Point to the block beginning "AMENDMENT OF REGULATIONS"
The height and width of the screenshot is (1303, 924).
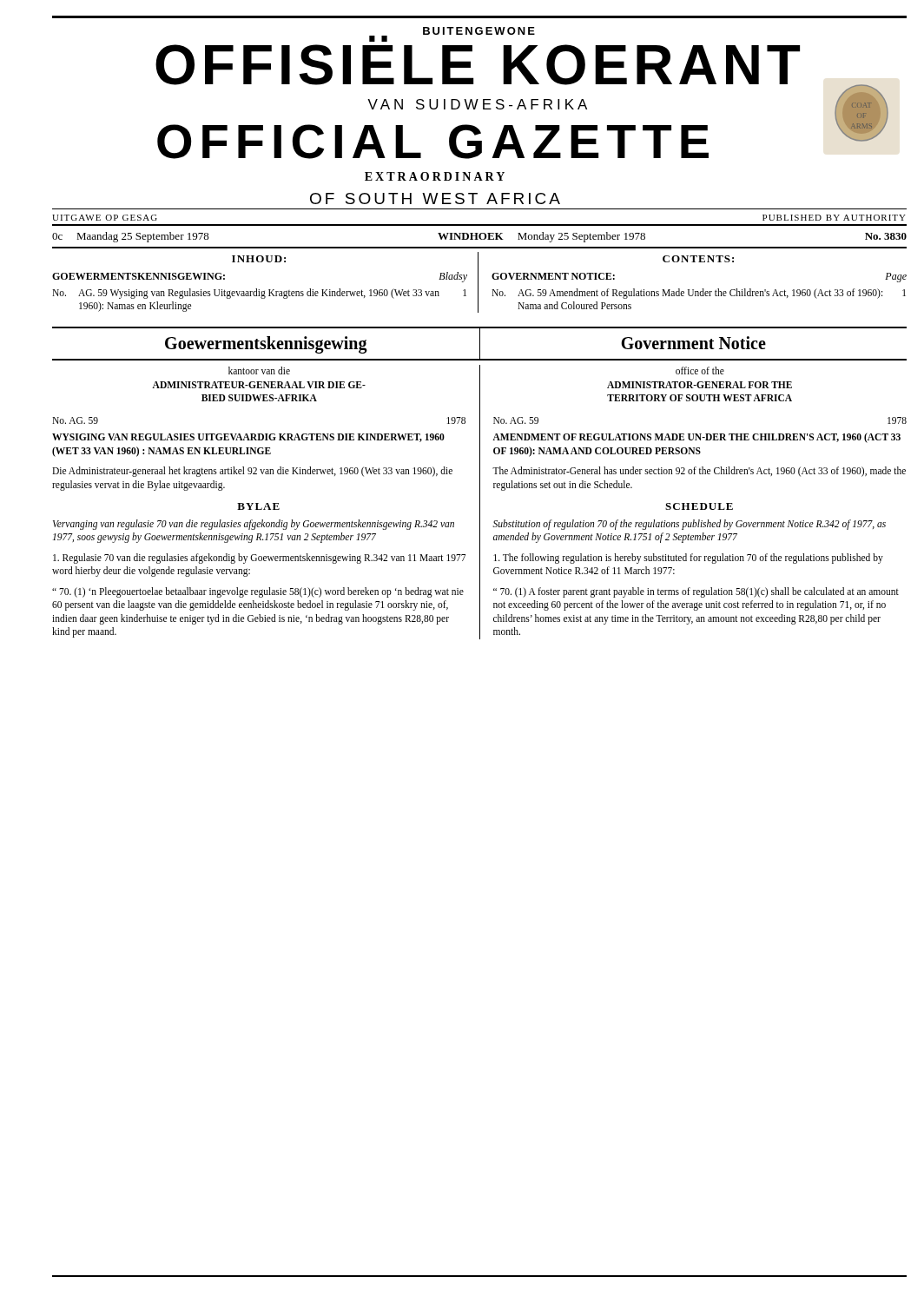(697, 444)
